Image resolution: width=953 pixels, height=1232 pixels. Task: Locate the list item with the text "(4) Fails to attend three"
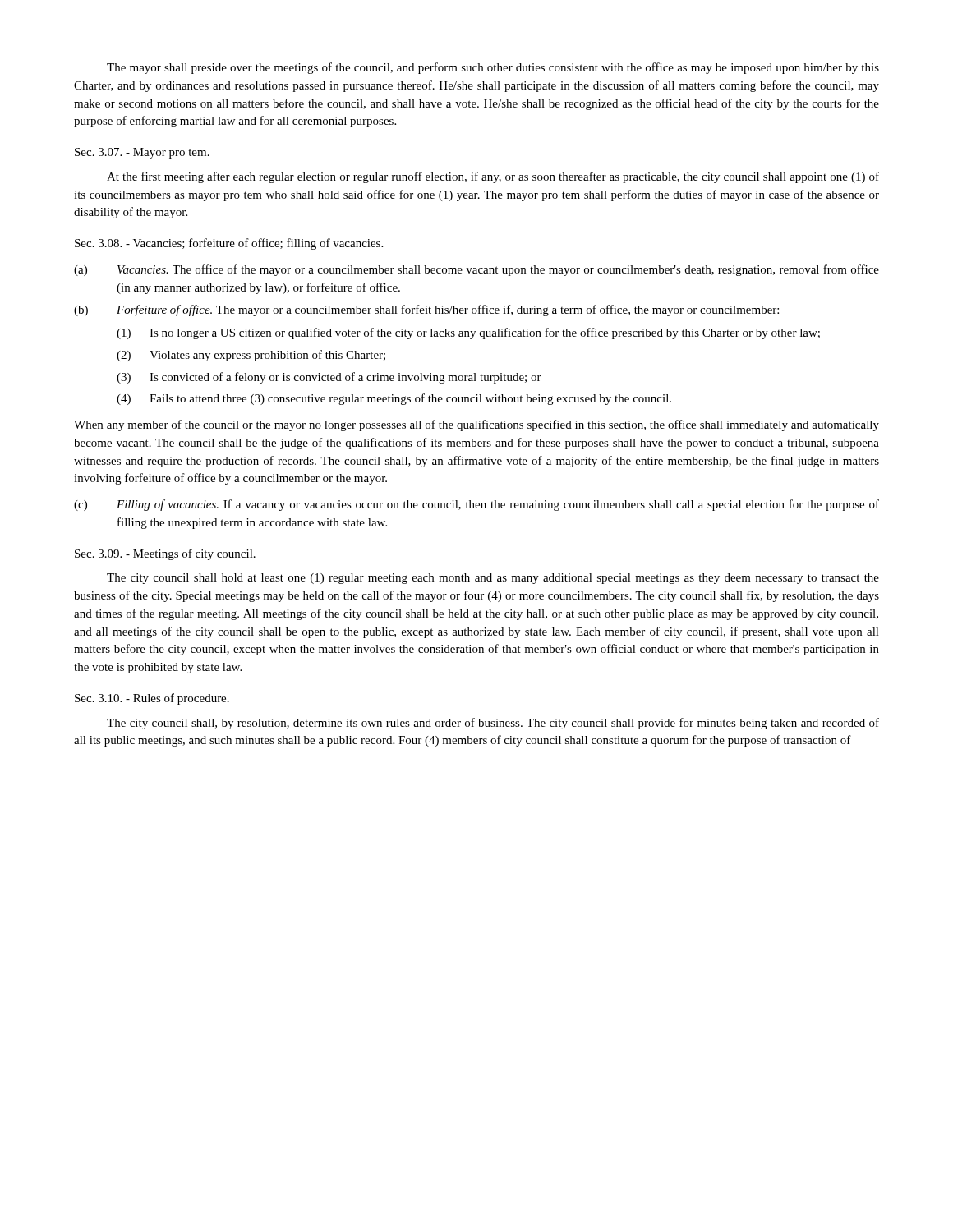point(498,399)
